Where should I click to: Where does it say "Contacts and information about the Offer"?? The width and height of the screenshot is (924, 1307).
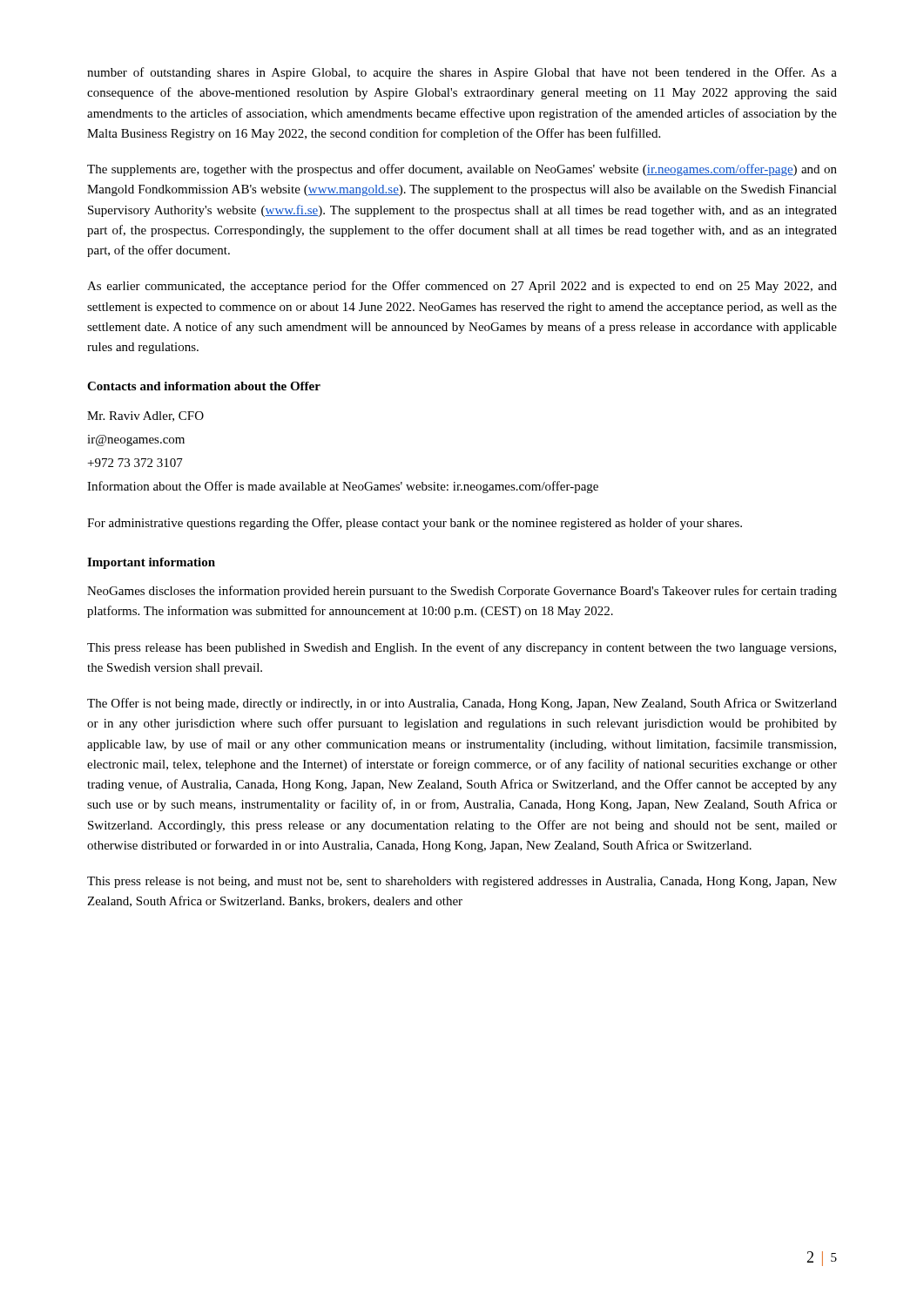click(204, 386)
